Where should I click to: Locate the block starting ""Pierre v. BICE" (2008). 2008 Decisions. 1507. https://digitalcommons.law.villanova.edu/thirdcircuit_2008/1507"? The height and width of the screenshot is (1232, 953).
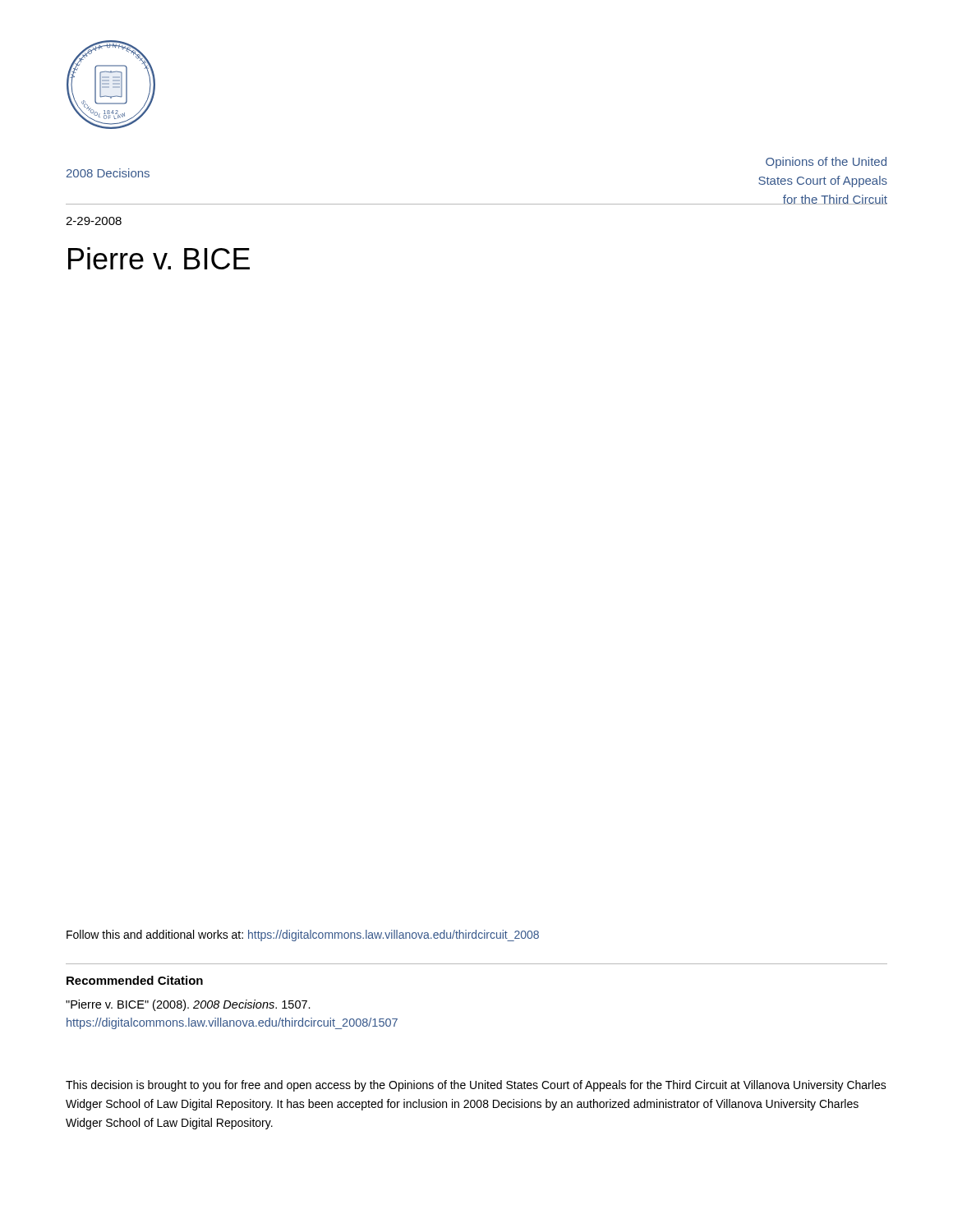click(232, 1014)
